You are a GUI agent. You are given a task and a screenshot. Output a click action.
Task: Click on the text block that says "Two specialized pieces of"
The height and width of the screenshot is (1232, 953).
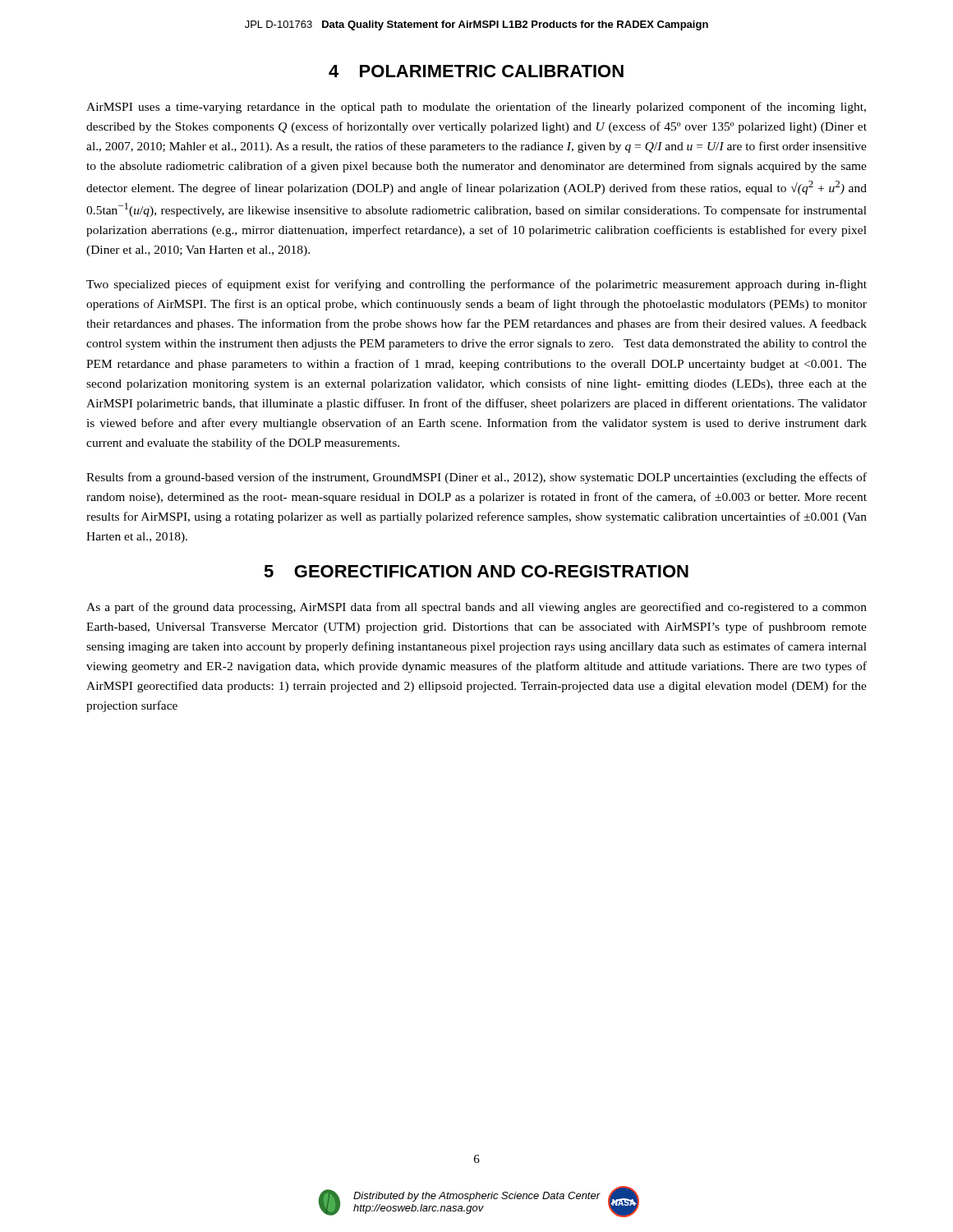click(476, 363)
